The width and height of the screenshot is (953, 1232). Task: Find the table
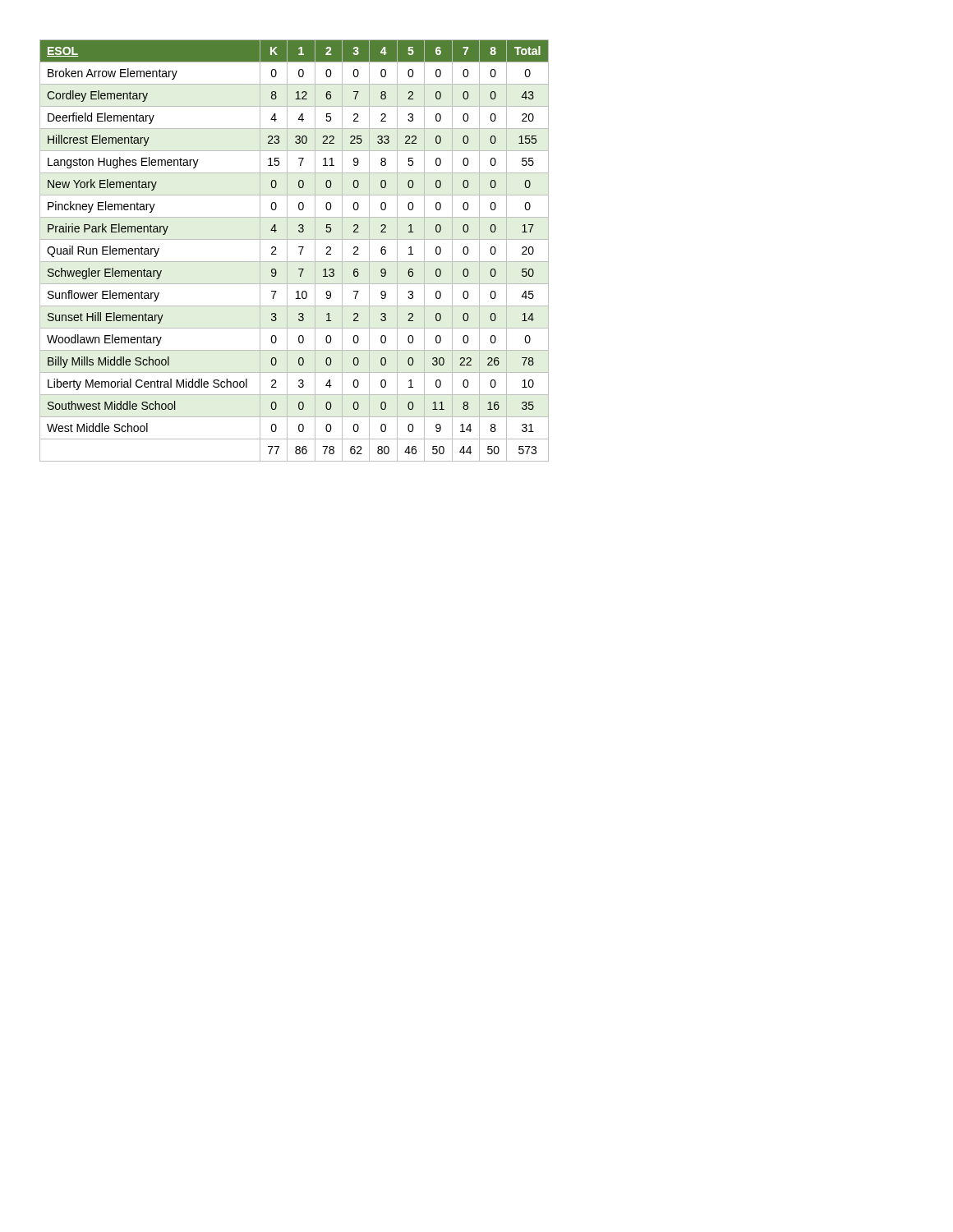294,251
